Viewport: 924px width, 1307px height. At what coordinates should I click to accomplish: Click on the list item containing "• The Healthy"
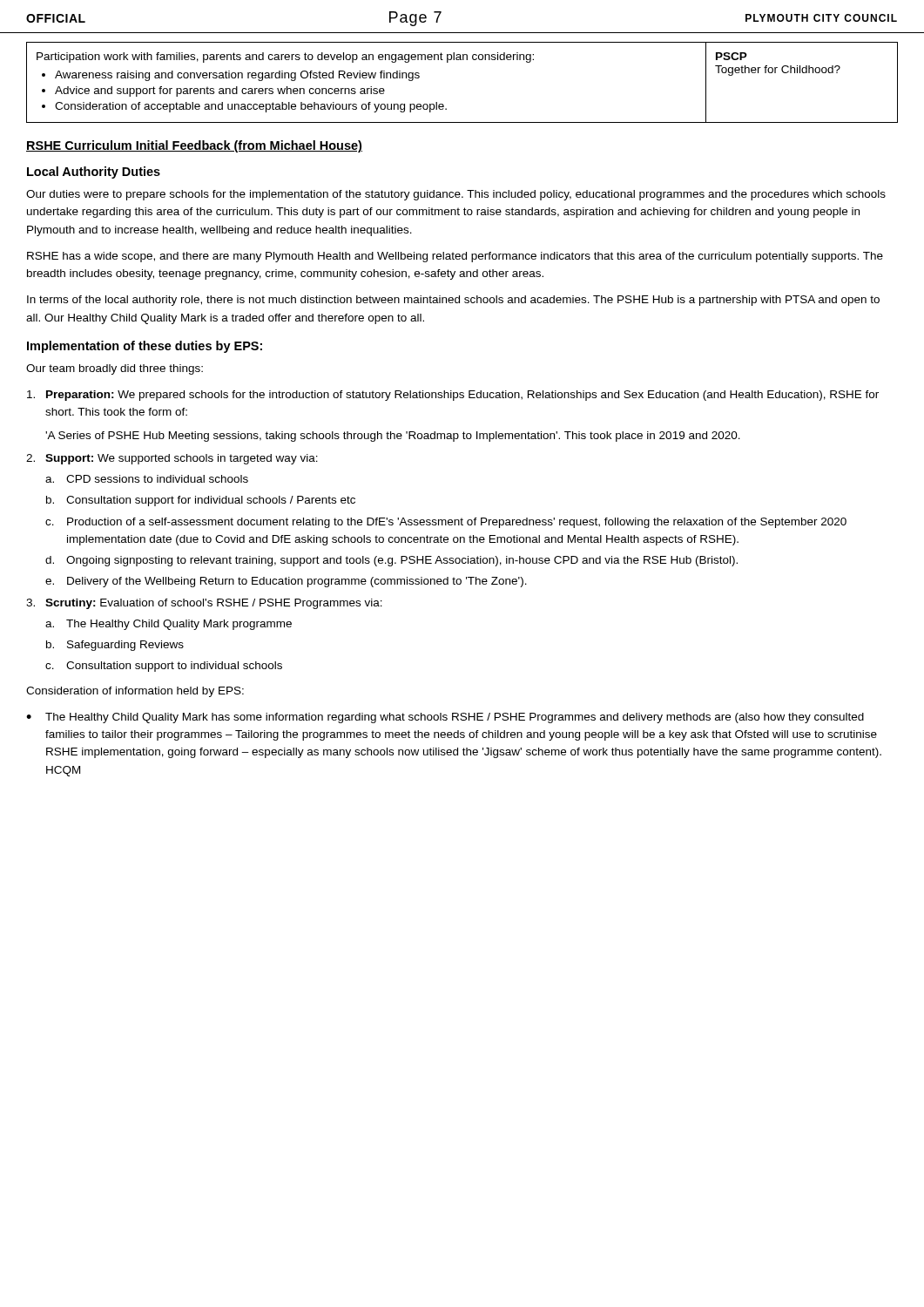click(462, 743)
